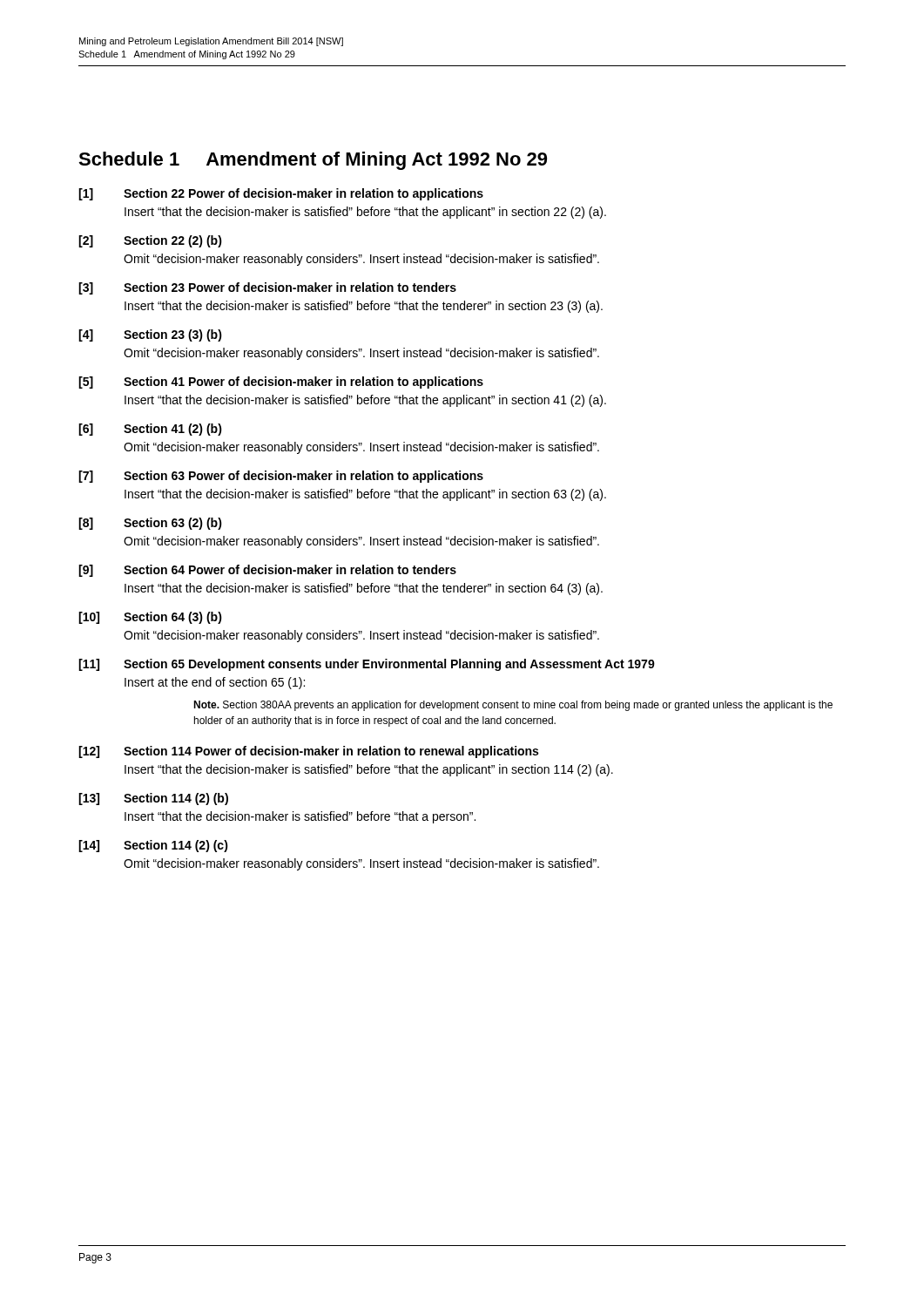Find the block on this page that starts "[12] Section 114"
924x1307 pixels.
(x=462, y=762)
